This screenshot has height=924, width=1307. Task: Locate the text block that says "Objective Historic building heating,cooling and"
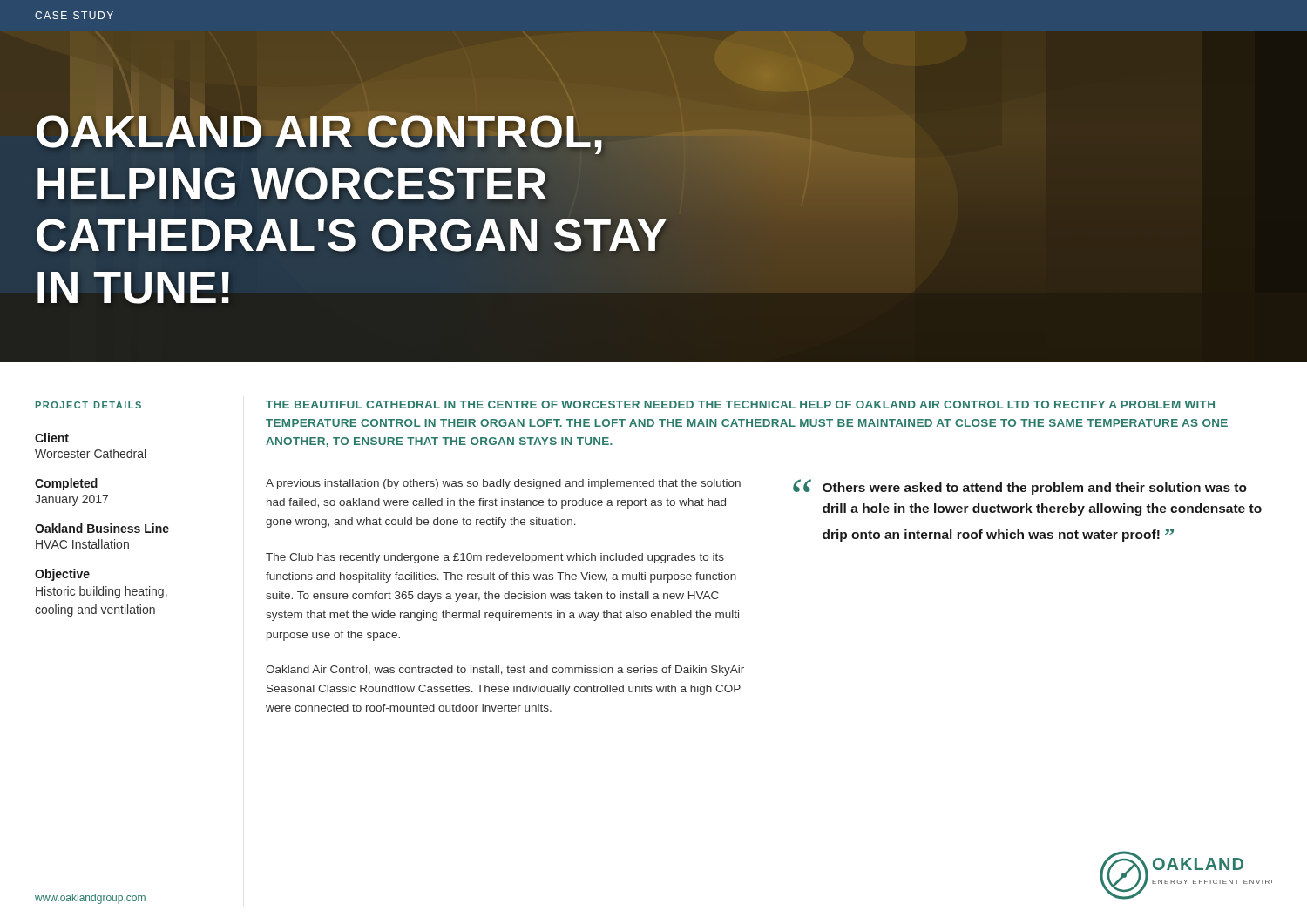click(131, 593)
